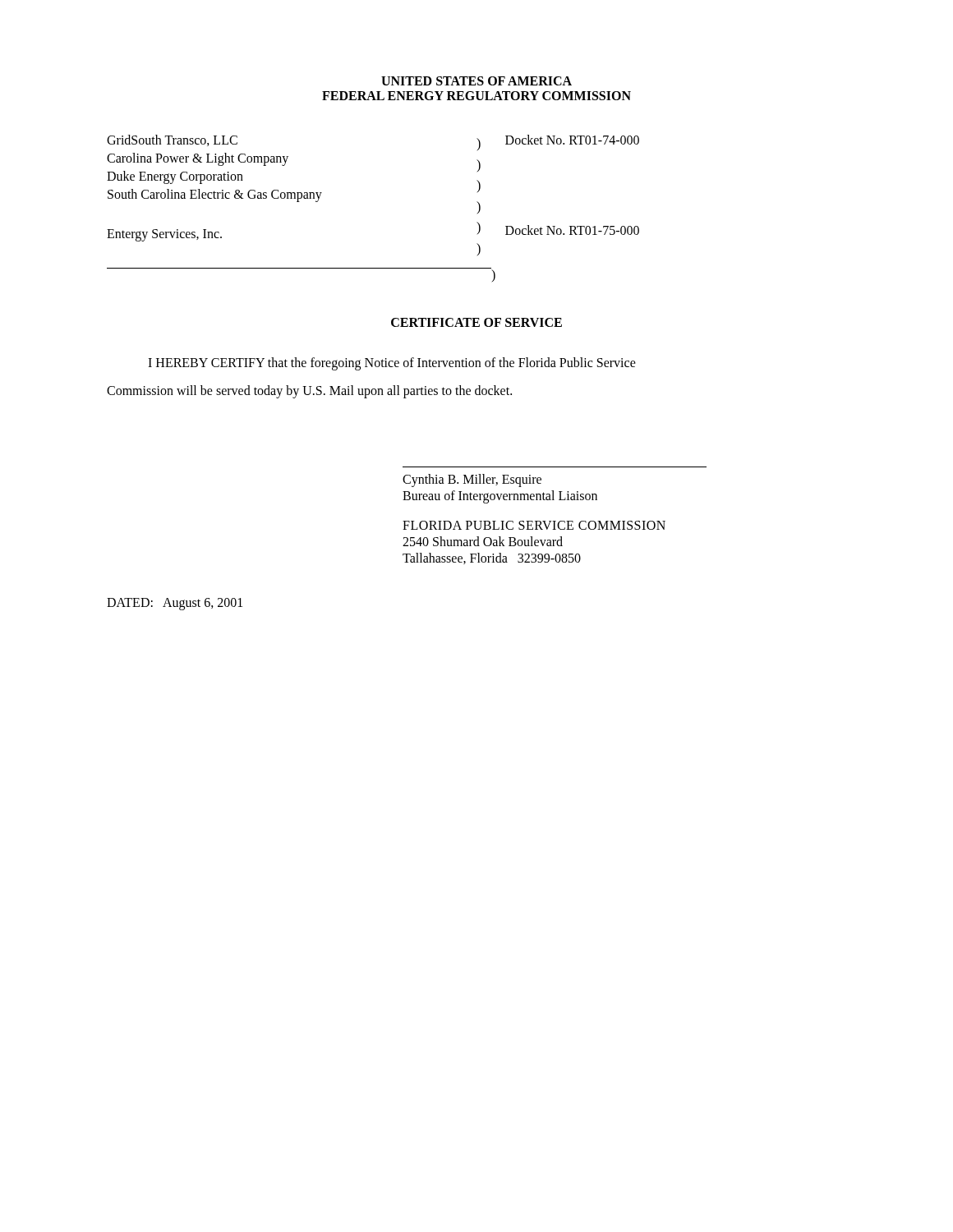Image resolution: width=953 pixels, height=1232 pixels.
Task: Locate the element starting "Cynthia B. Miller, Esquire Bureau of"
Action: pos(624,516)
